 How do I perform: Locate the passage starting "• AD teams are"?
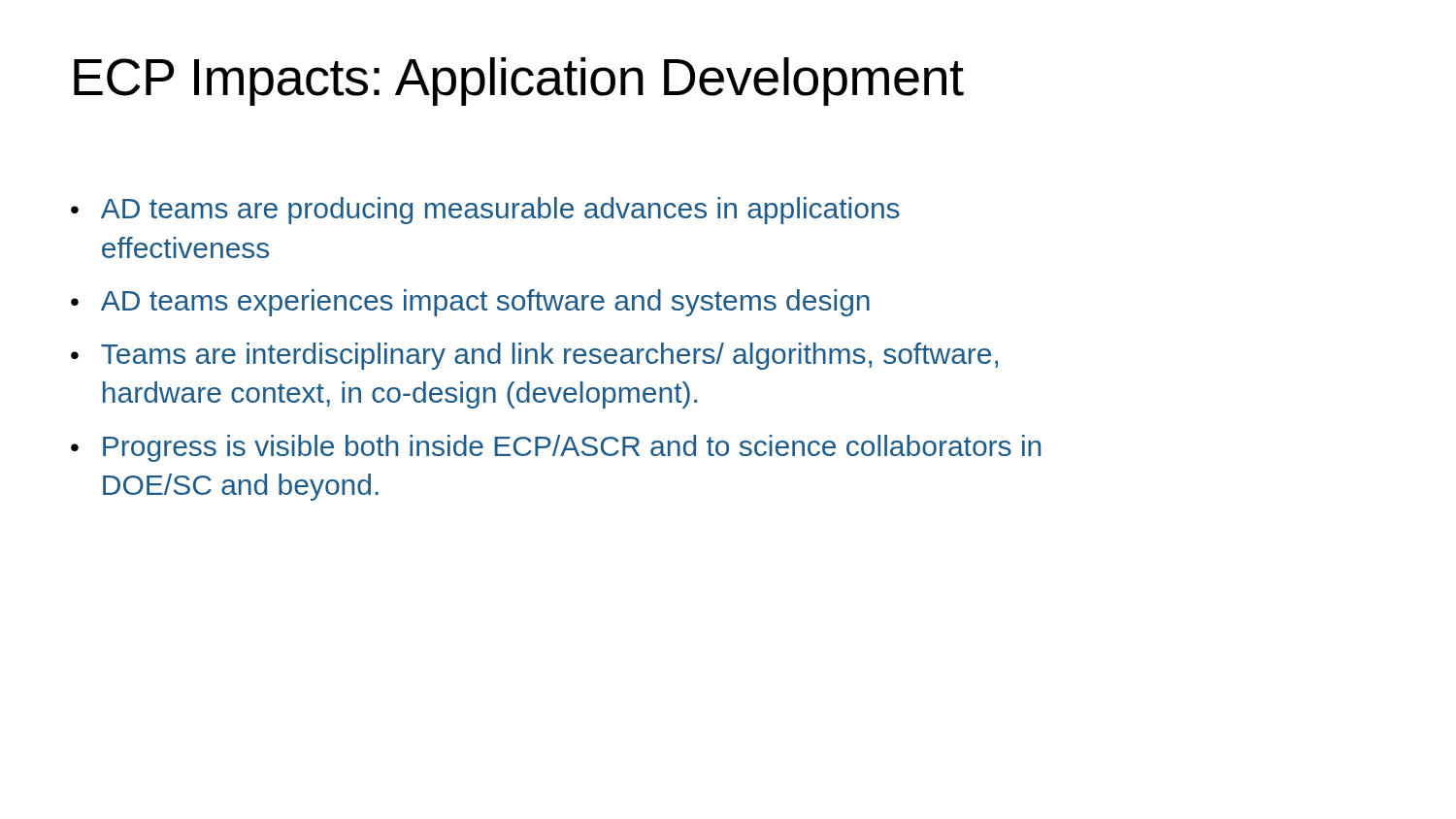click(x=485, y=229)
